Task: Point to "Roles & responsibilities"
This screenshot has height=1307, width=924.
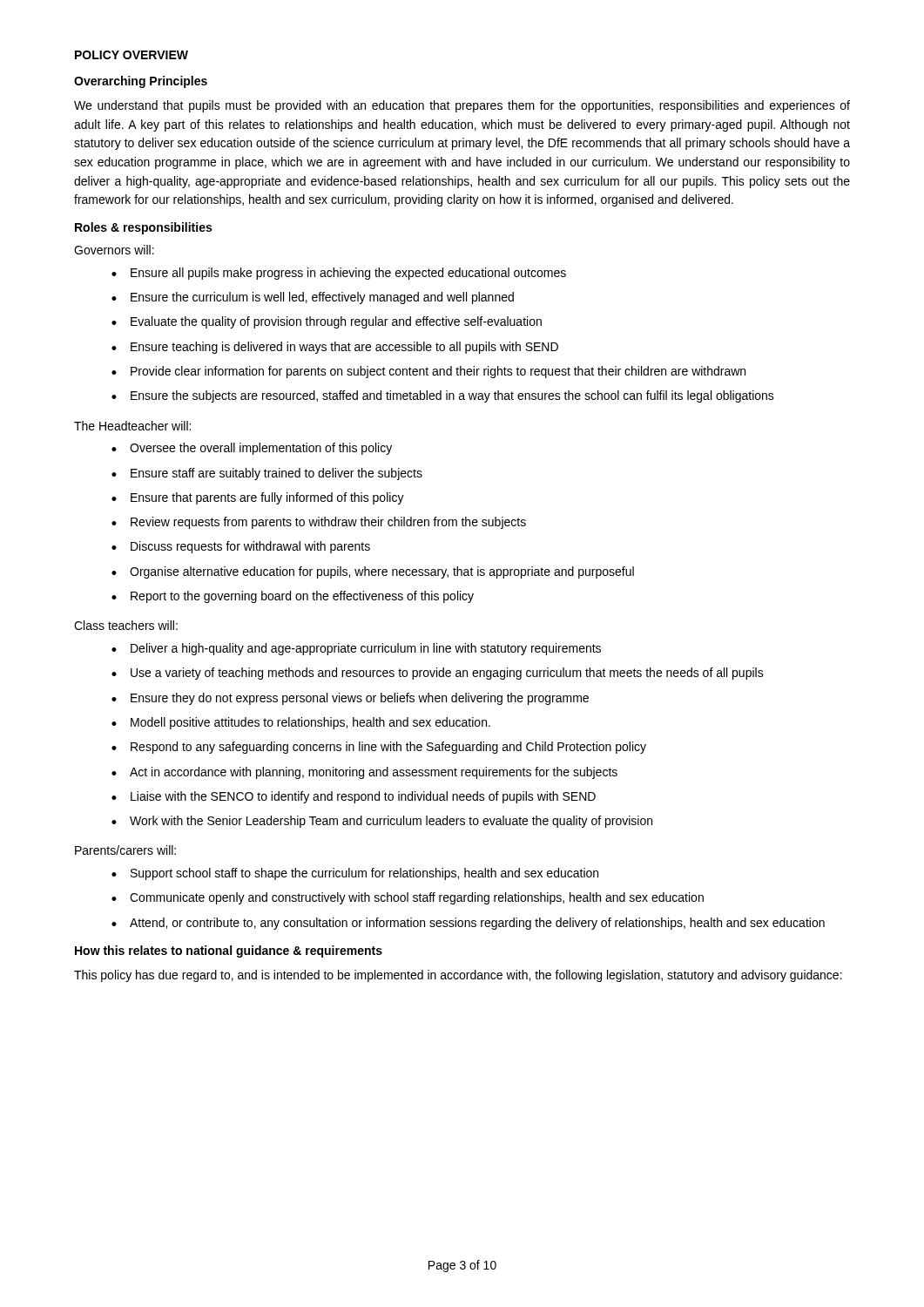Action: pyautogui.click(x=143, y=228)
